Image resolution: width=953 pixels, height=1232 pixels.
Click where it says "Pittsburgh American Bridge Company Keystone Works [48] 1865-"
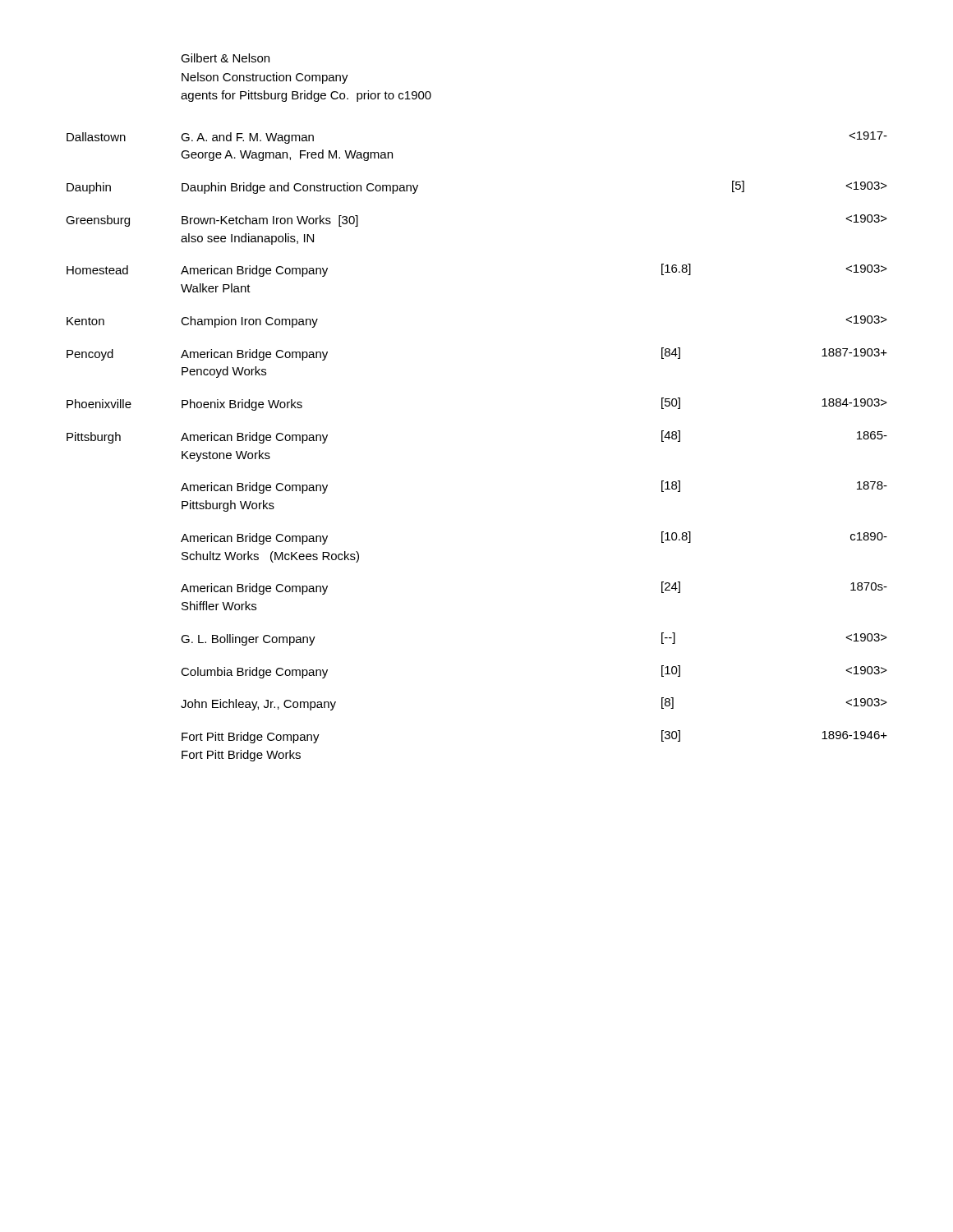(x=92, y=436)
